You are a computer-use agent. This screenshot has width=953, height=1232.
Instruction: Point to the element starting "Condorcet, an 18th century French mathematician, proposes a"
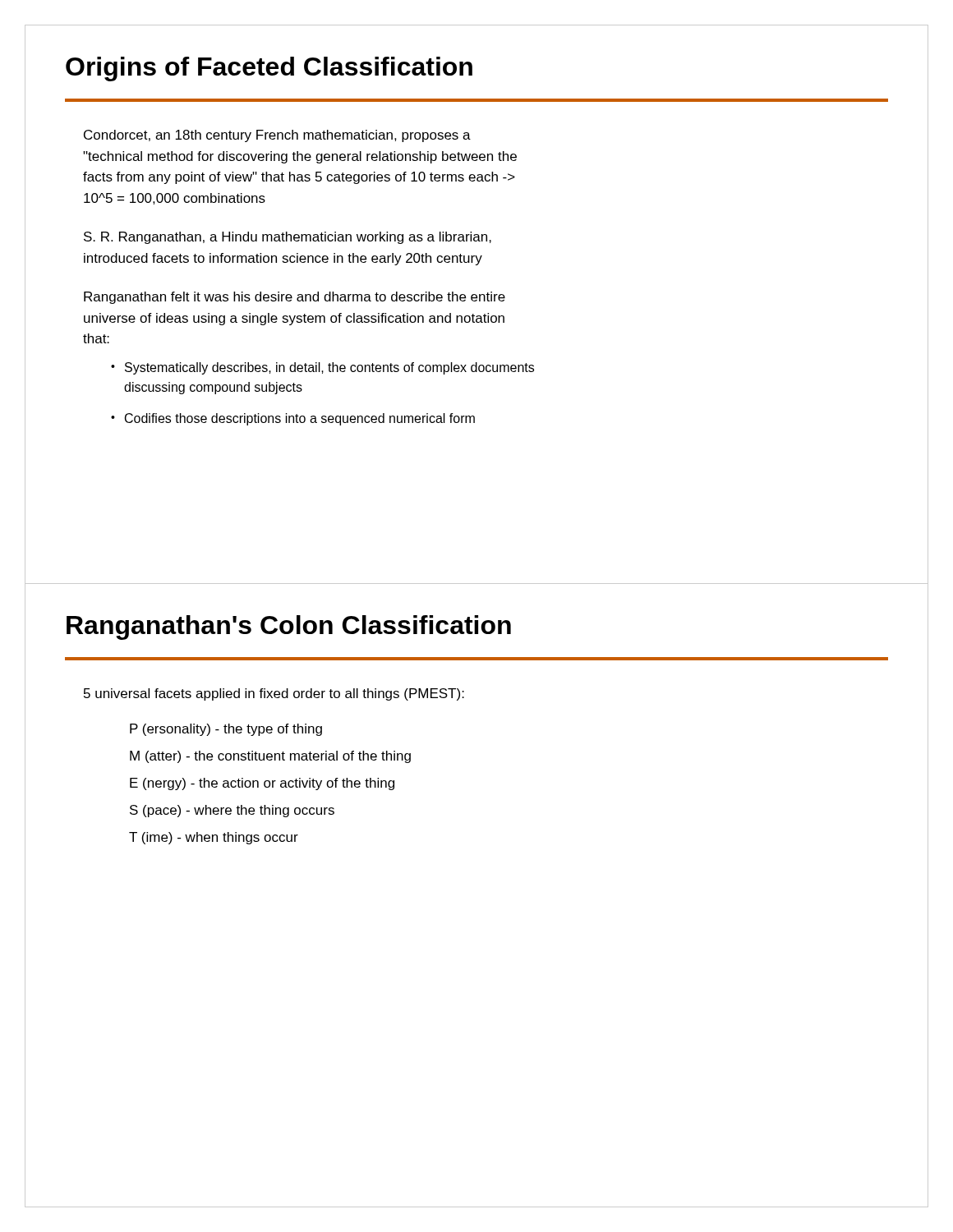300,167
